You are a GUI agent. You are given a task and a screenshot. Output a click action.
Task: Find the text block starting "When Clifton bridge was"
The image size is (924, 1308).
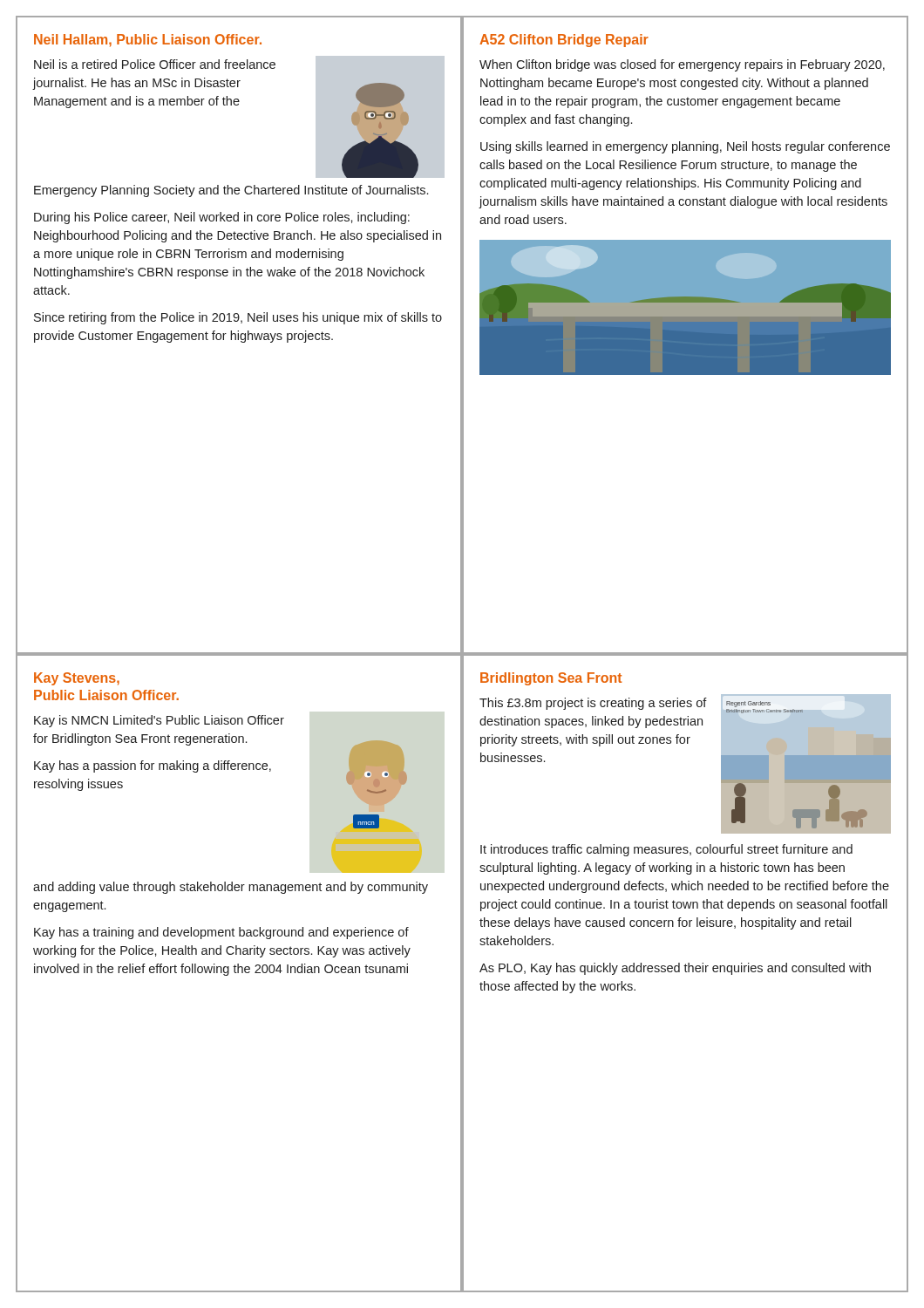click(685, 143)
